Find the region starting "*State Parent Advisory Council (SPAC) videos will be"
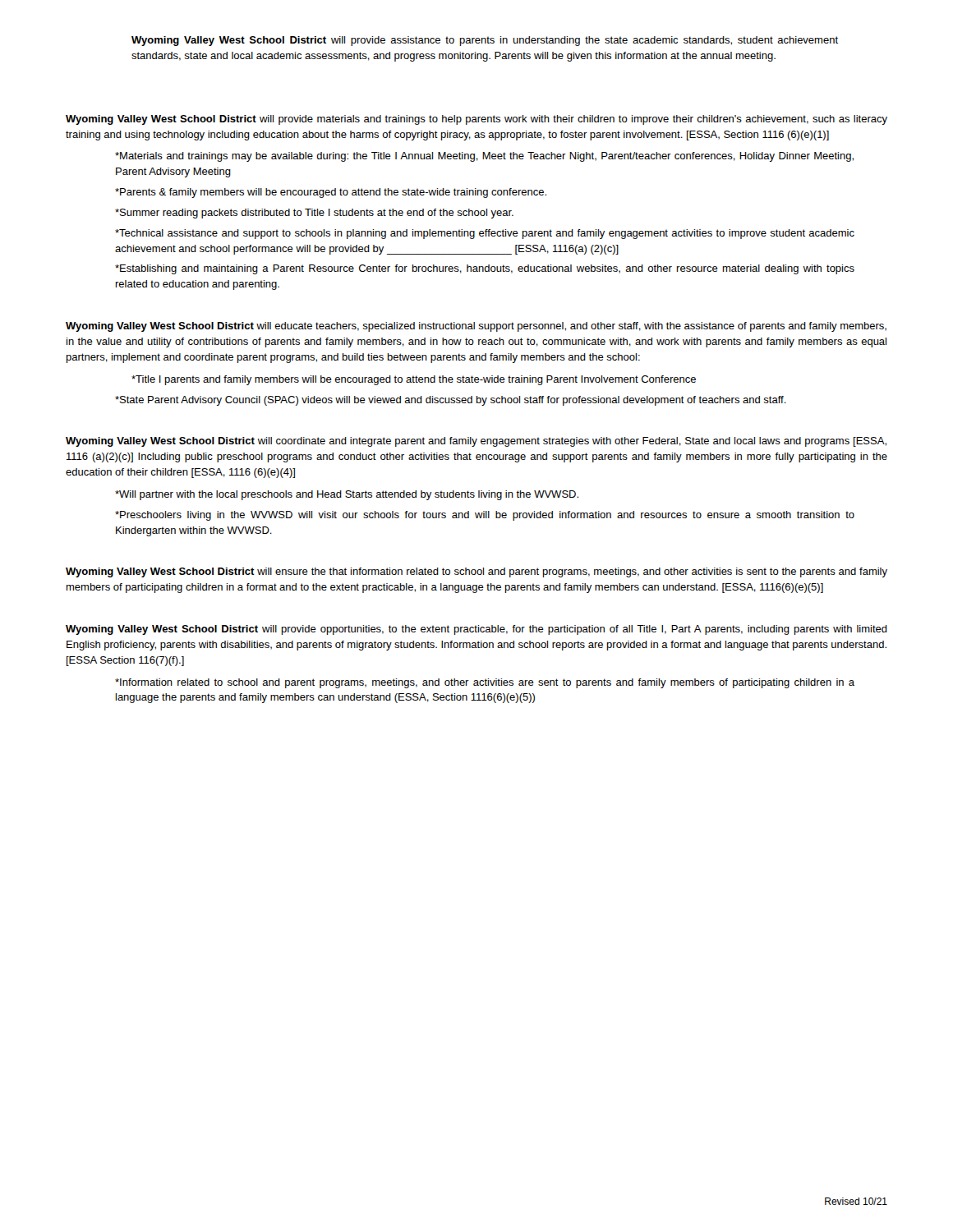Viewport: 953px width, 1232px height. tap(485, 400)
